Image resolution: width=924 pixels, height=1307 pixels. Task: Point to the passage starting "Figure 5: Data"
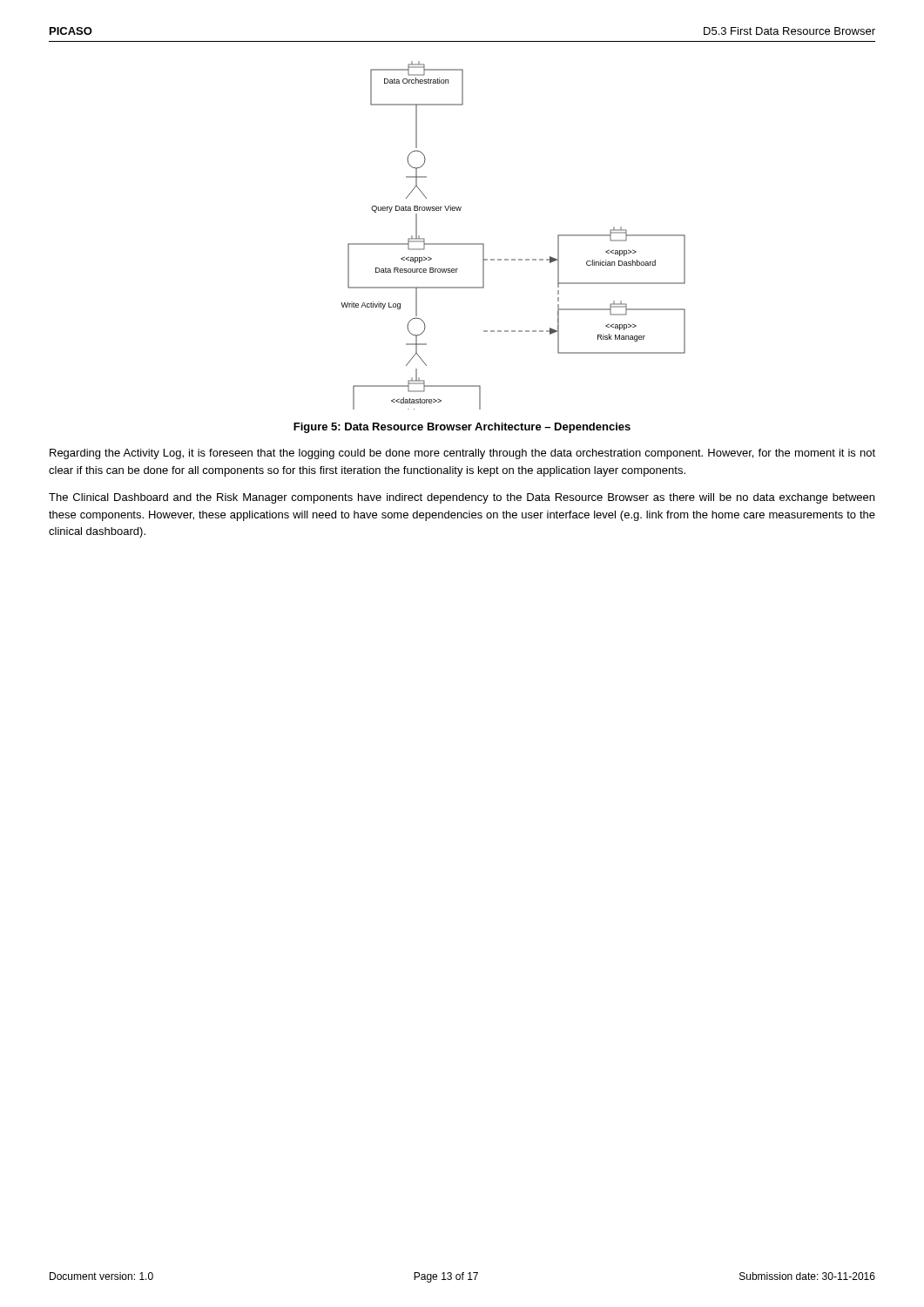coord(462,426)
